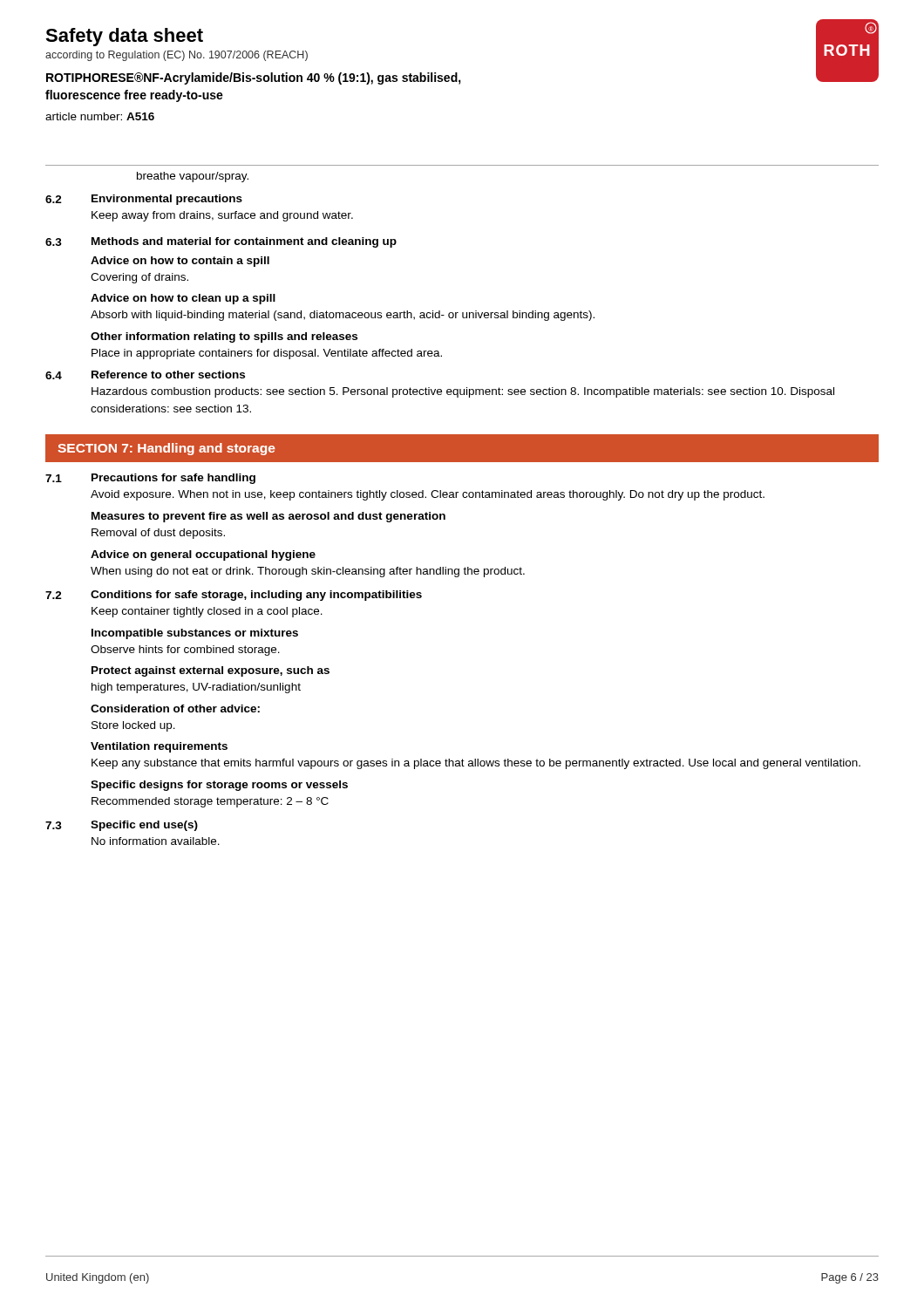Click where it says "Ventilation requirements"

(x=159, y=746)
